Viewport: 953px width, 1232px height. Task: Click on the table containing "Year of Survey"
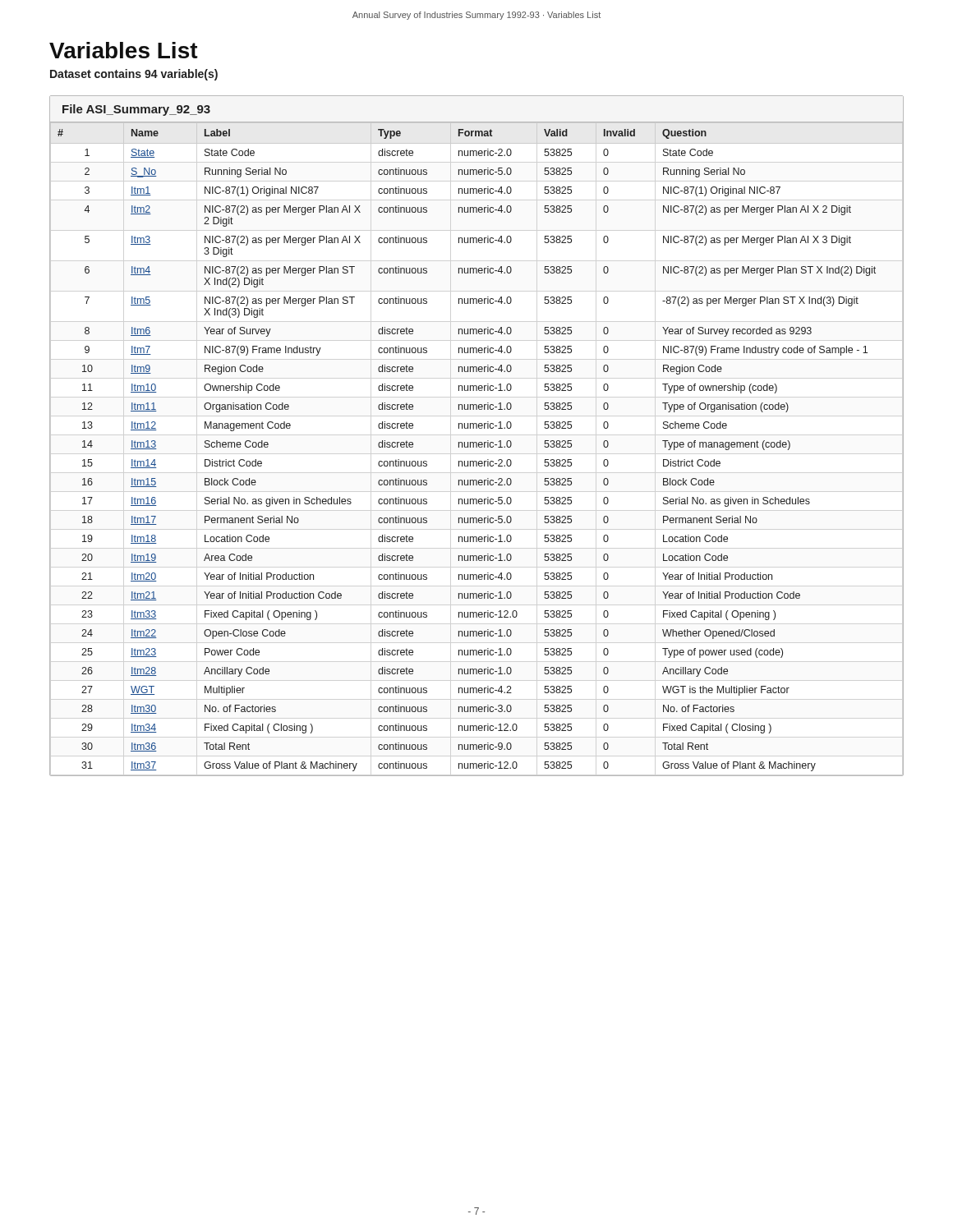[x=476, y=449]
